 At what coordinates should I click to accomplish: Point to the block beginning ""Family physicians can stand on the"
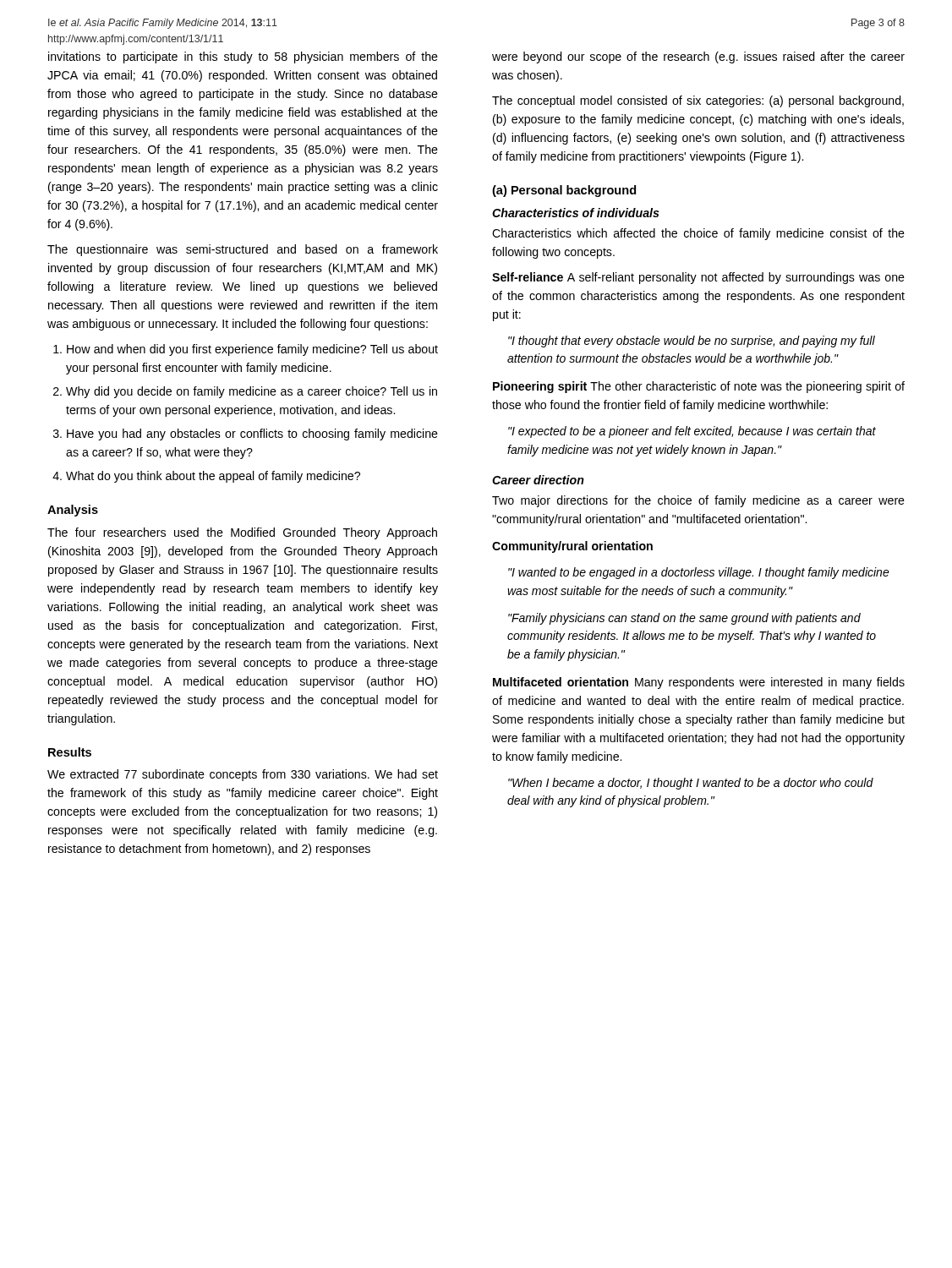click(698, 637)
